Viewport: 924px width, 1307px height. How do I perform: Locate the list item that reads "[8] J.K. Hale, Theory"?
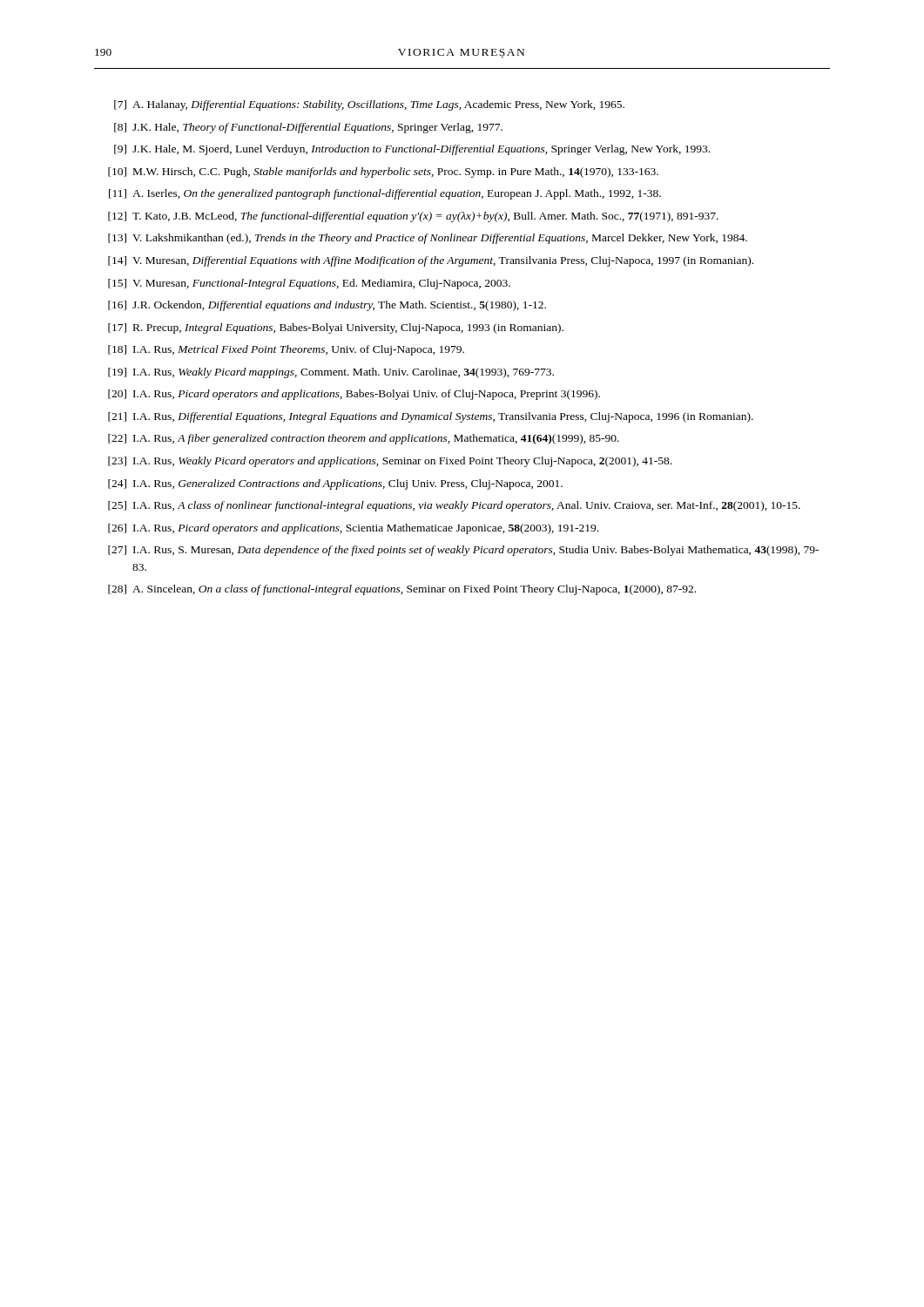click(462, 127)
